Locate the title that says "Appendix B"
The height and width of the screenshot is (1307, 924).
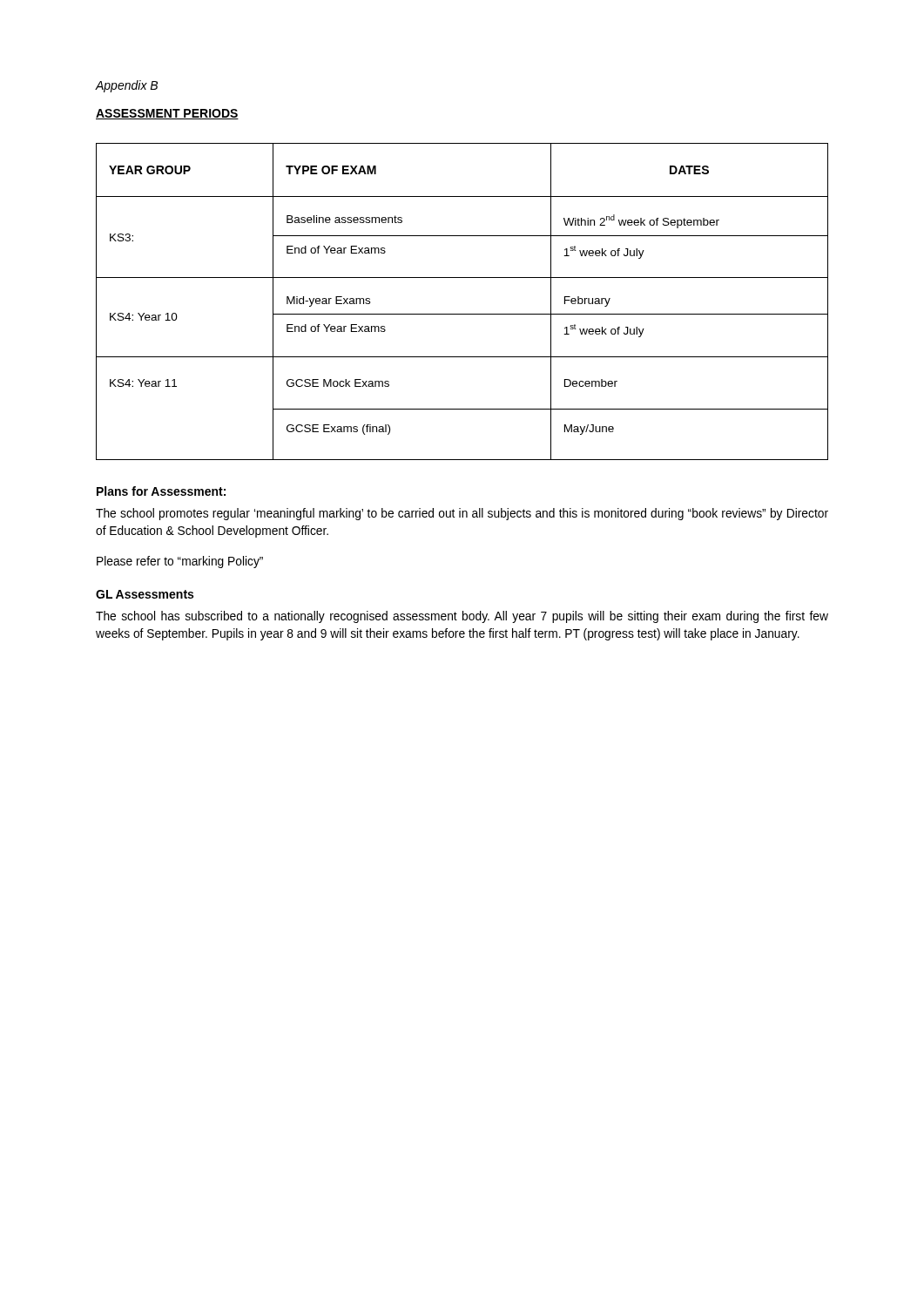coord(127,85)
